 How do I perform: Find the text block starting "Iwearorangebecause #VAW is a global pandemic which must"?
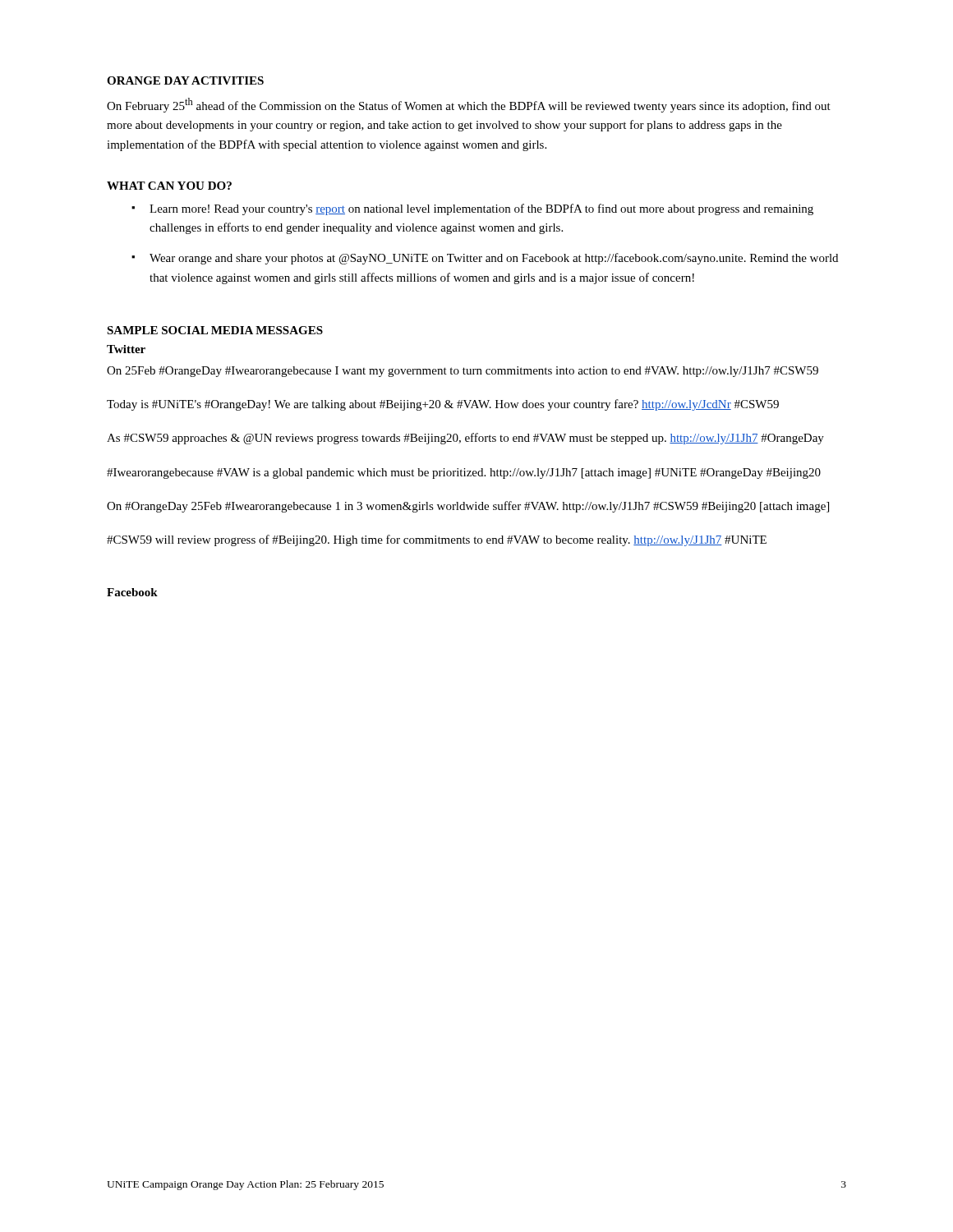coord(476,472)
